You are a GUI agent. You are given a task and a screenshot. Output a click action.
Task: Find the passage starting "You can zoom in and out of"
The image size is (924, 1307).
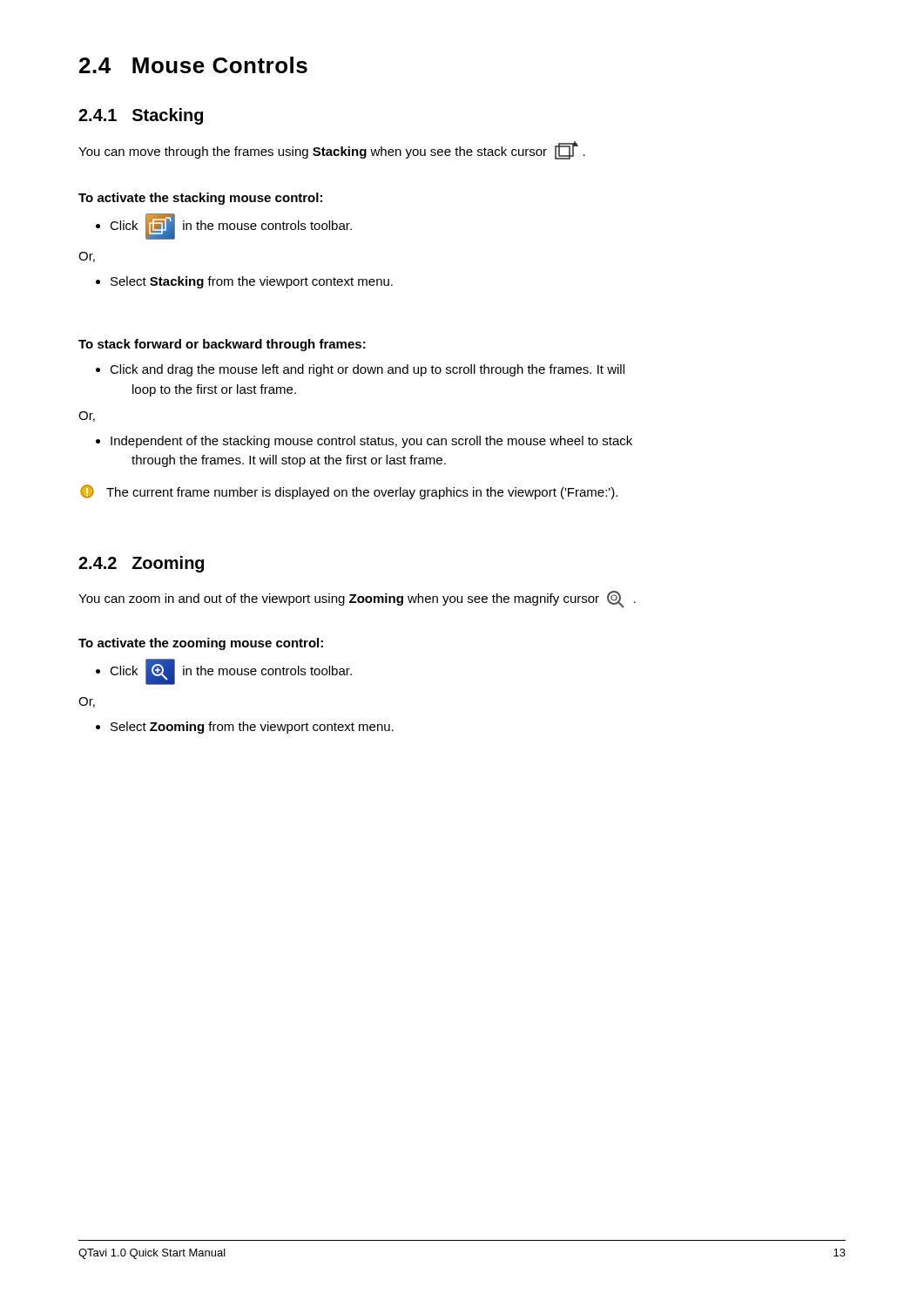click(357, 600)
